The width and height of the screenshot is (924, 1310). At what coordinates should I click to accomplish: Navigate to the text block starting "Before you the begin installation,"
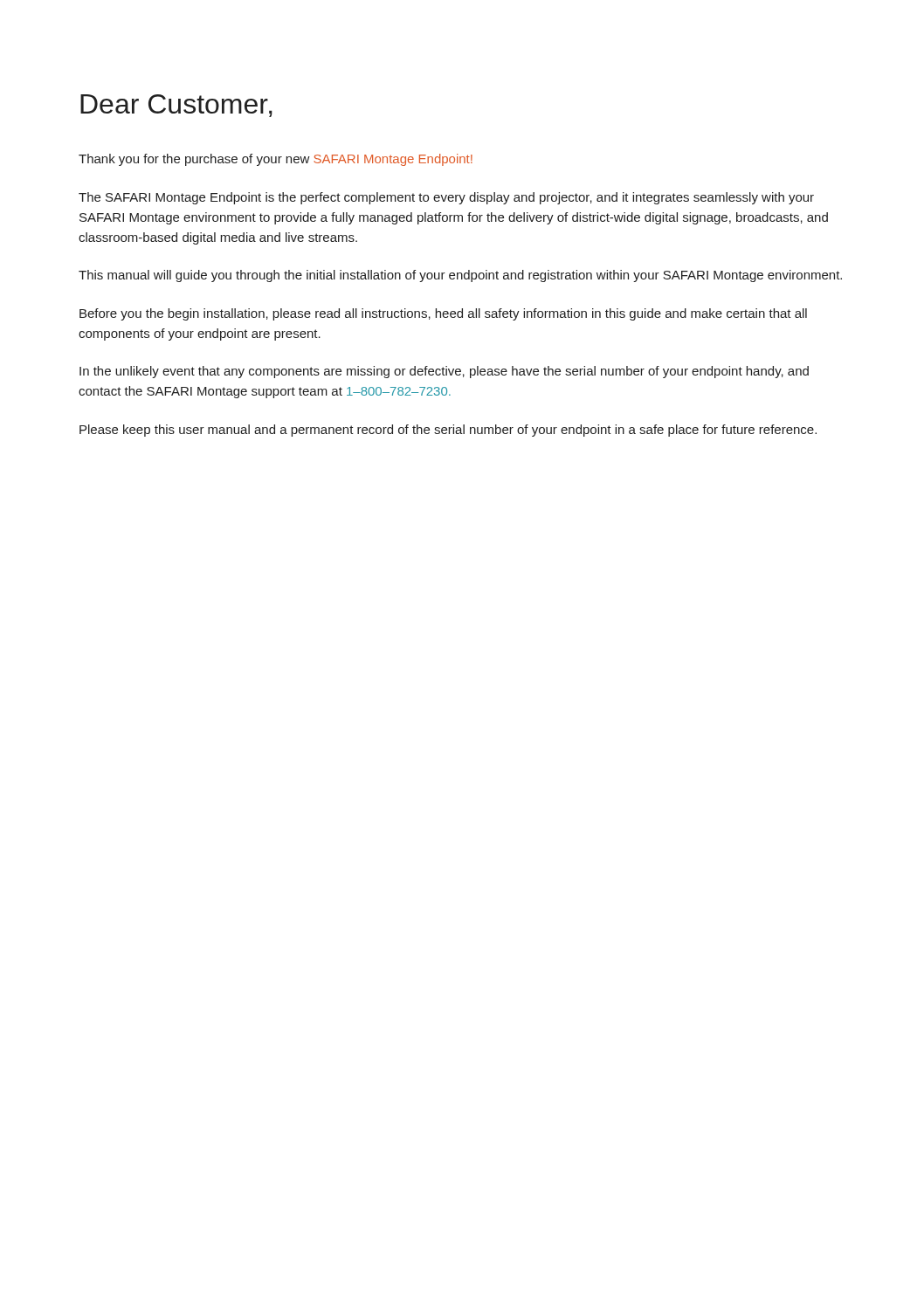coord(462,323)
